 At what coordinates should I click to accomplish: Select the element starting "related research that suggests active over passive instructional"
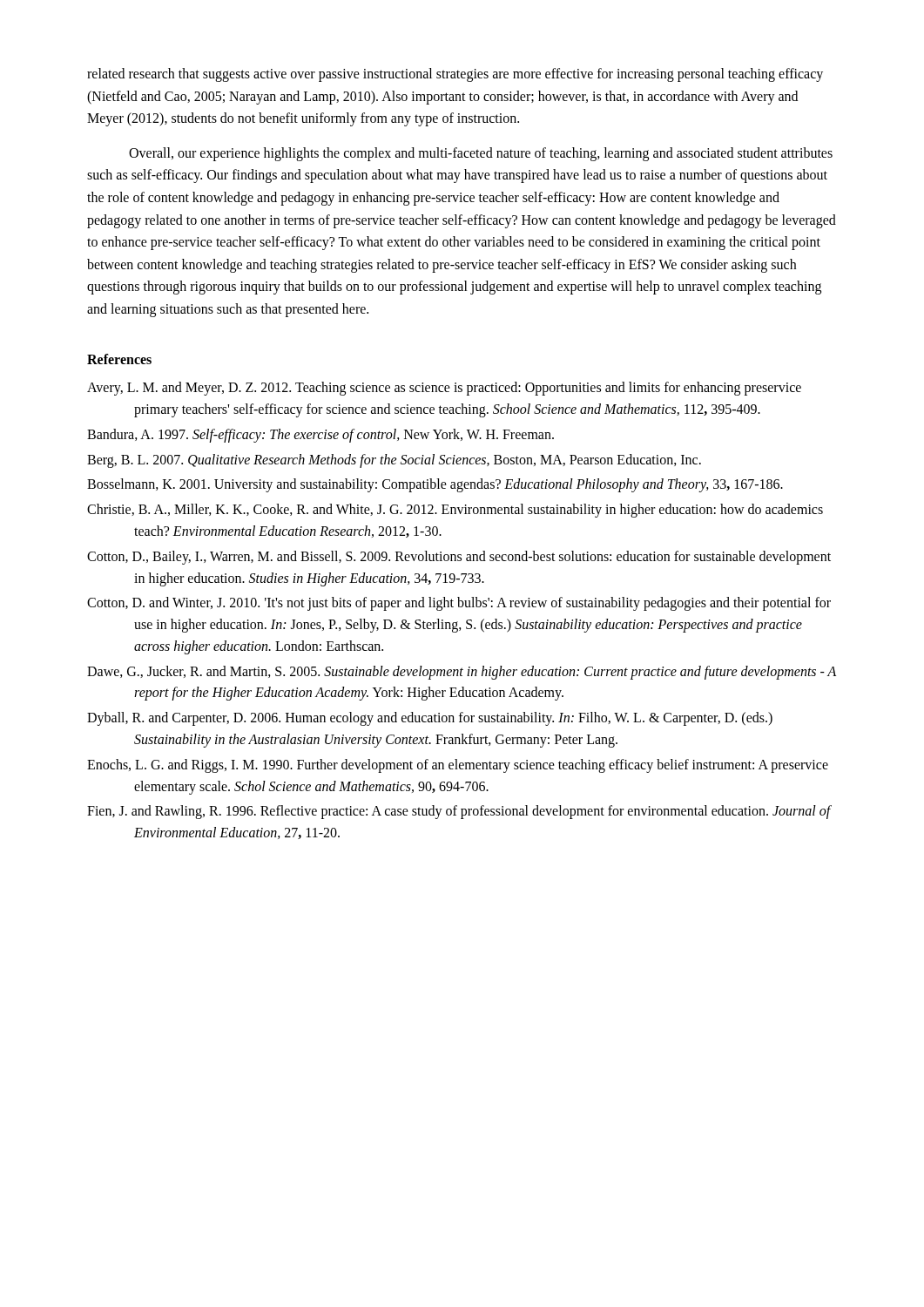click(455, 96)
